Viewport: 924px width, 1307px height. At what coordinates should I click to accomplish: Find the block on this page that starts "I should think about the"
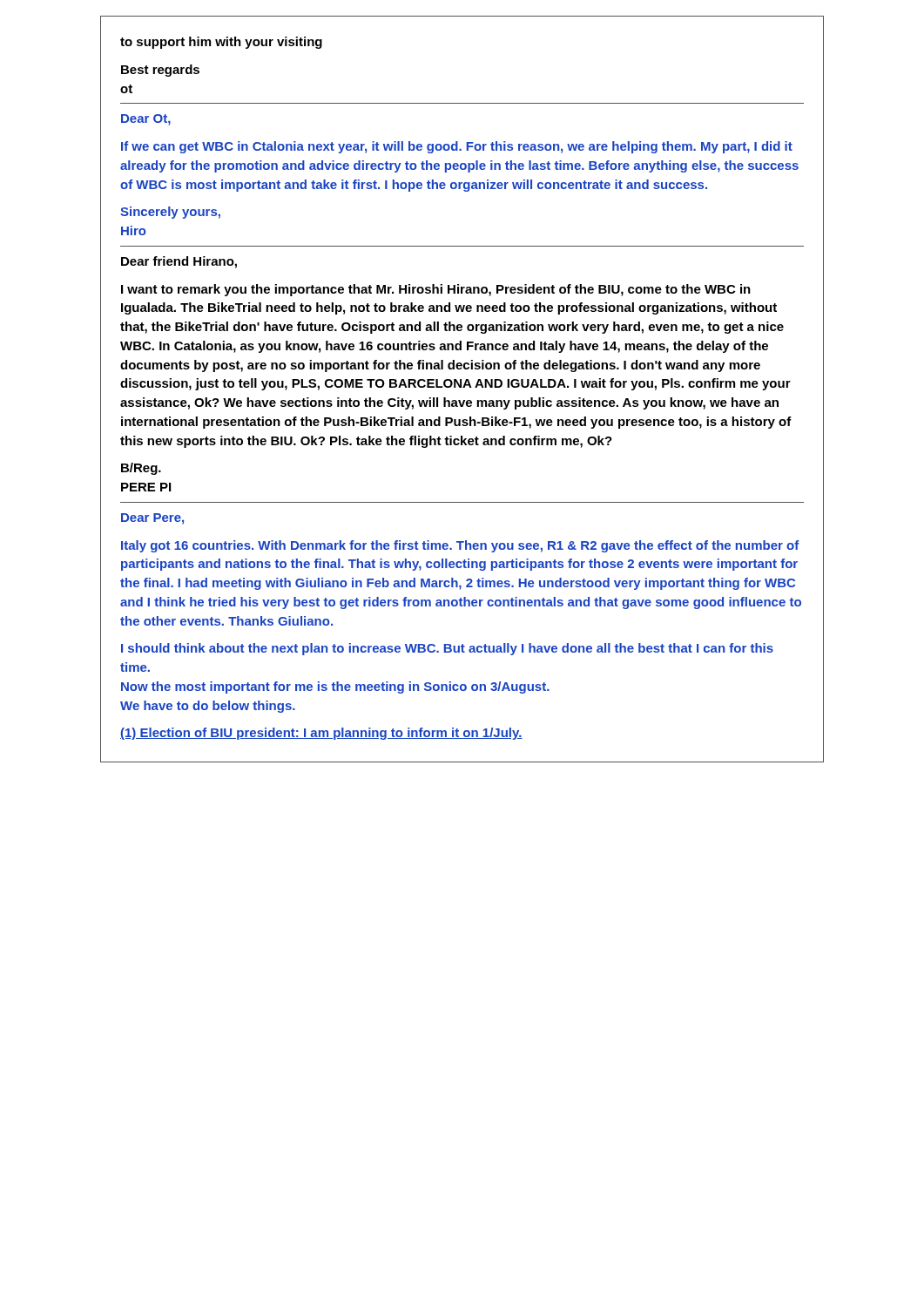click(x=447, y=677)
